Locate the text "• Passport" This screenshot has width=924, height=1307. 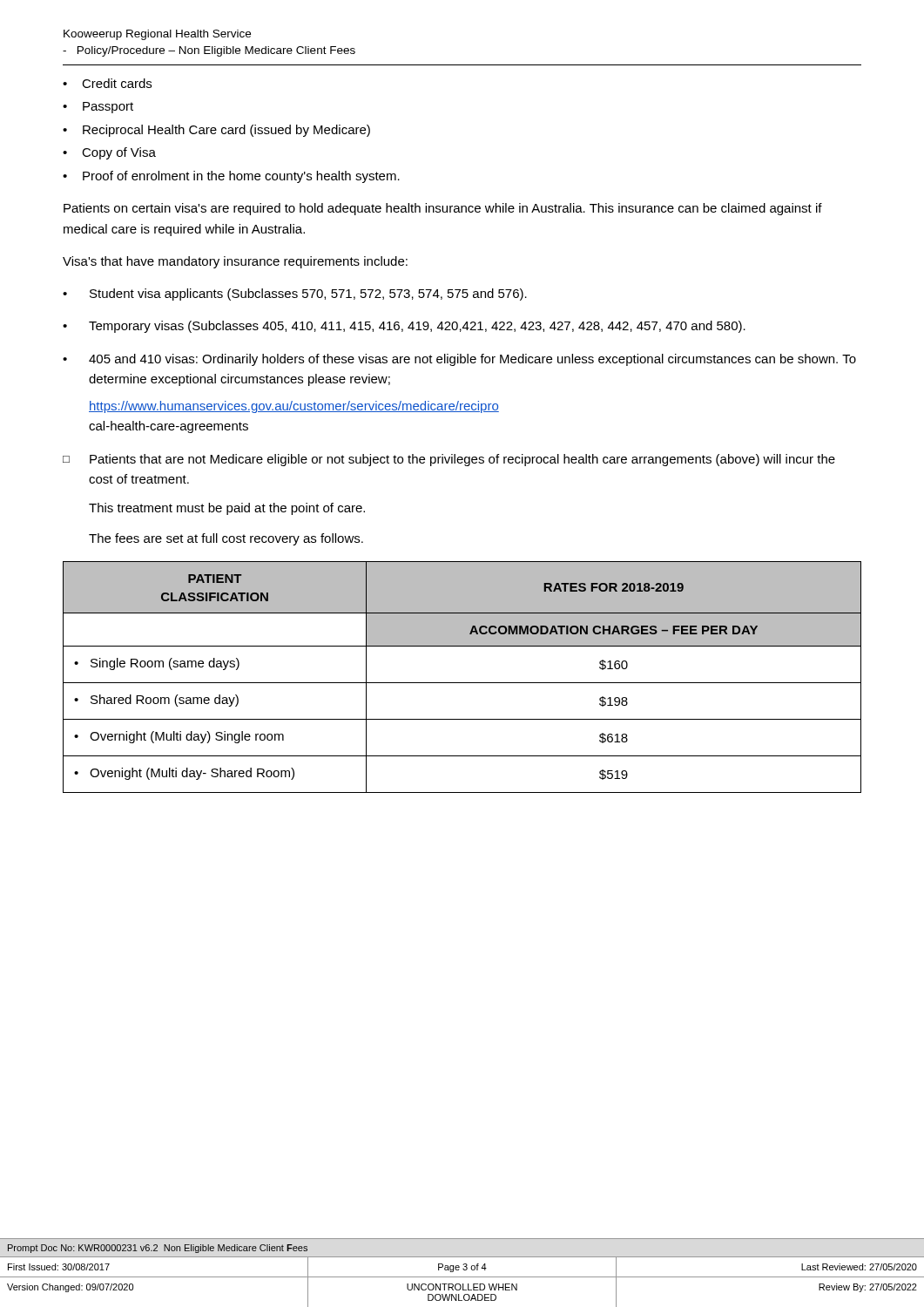tap(98, 107)
